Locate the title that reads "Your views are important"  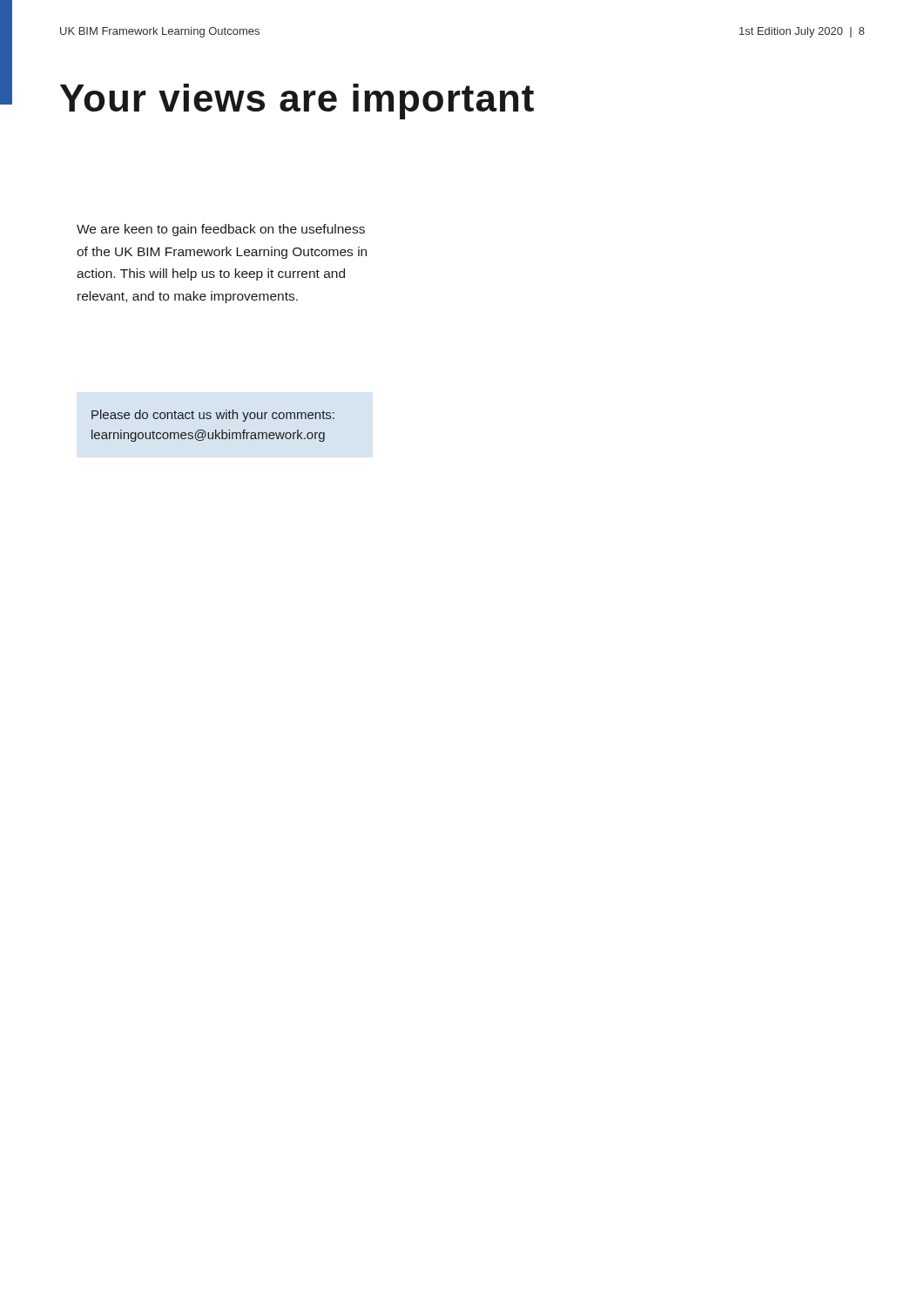point(462,98)
